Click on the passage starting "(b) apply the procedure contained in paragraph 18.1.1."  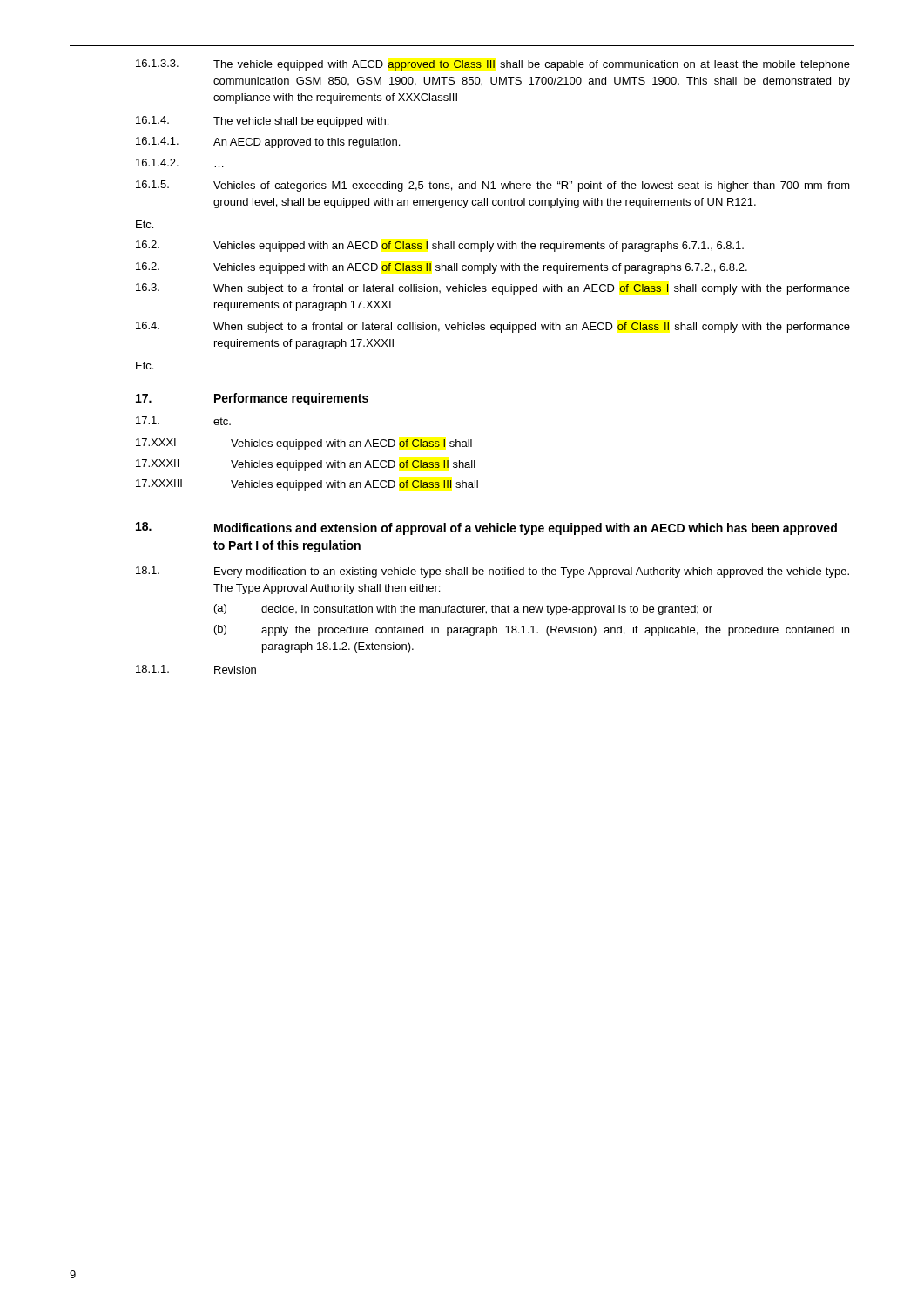click(532, 639)
